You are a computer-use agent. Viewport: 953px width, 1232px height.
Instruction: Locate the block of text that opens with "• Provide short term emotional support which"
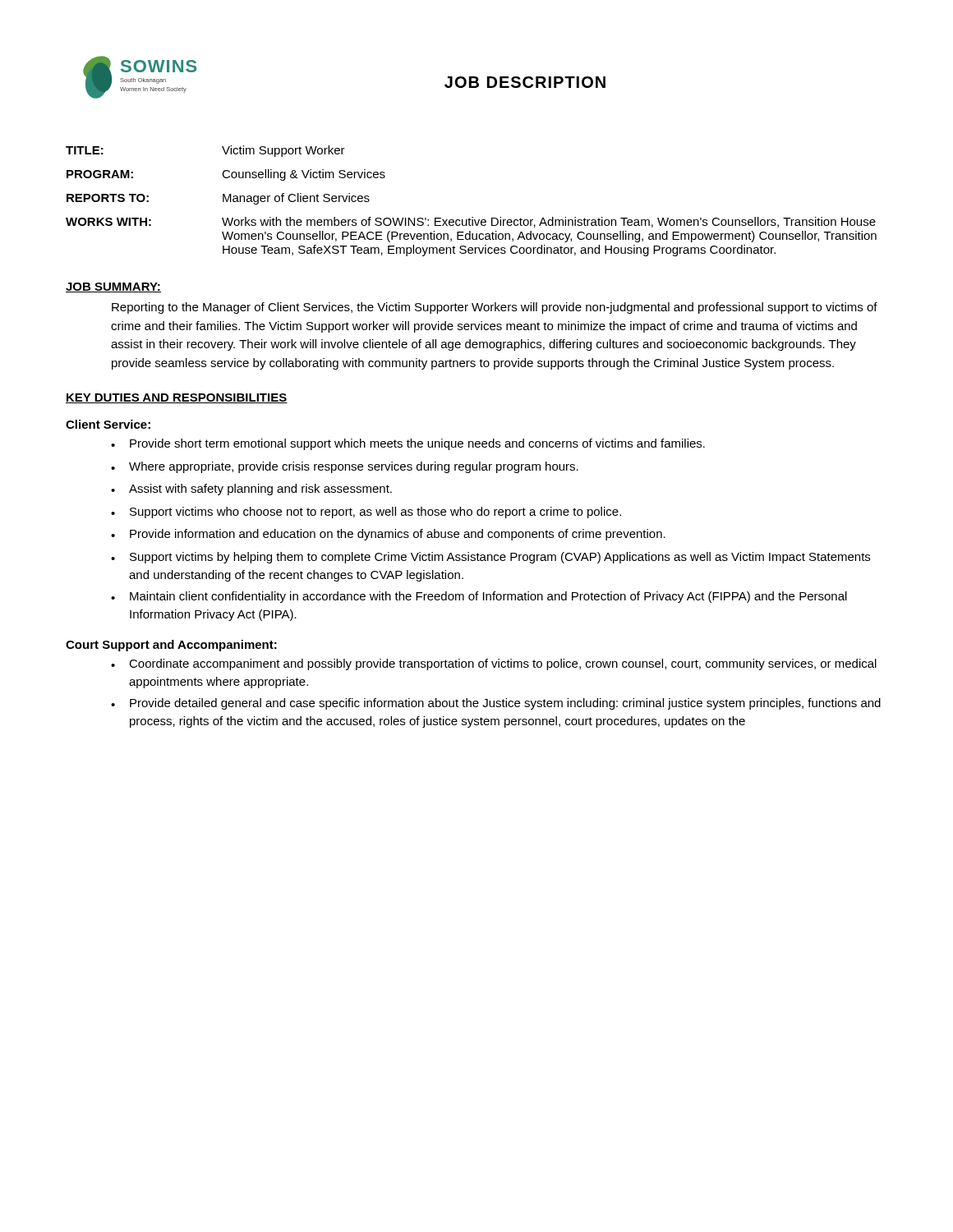(499, 445)
